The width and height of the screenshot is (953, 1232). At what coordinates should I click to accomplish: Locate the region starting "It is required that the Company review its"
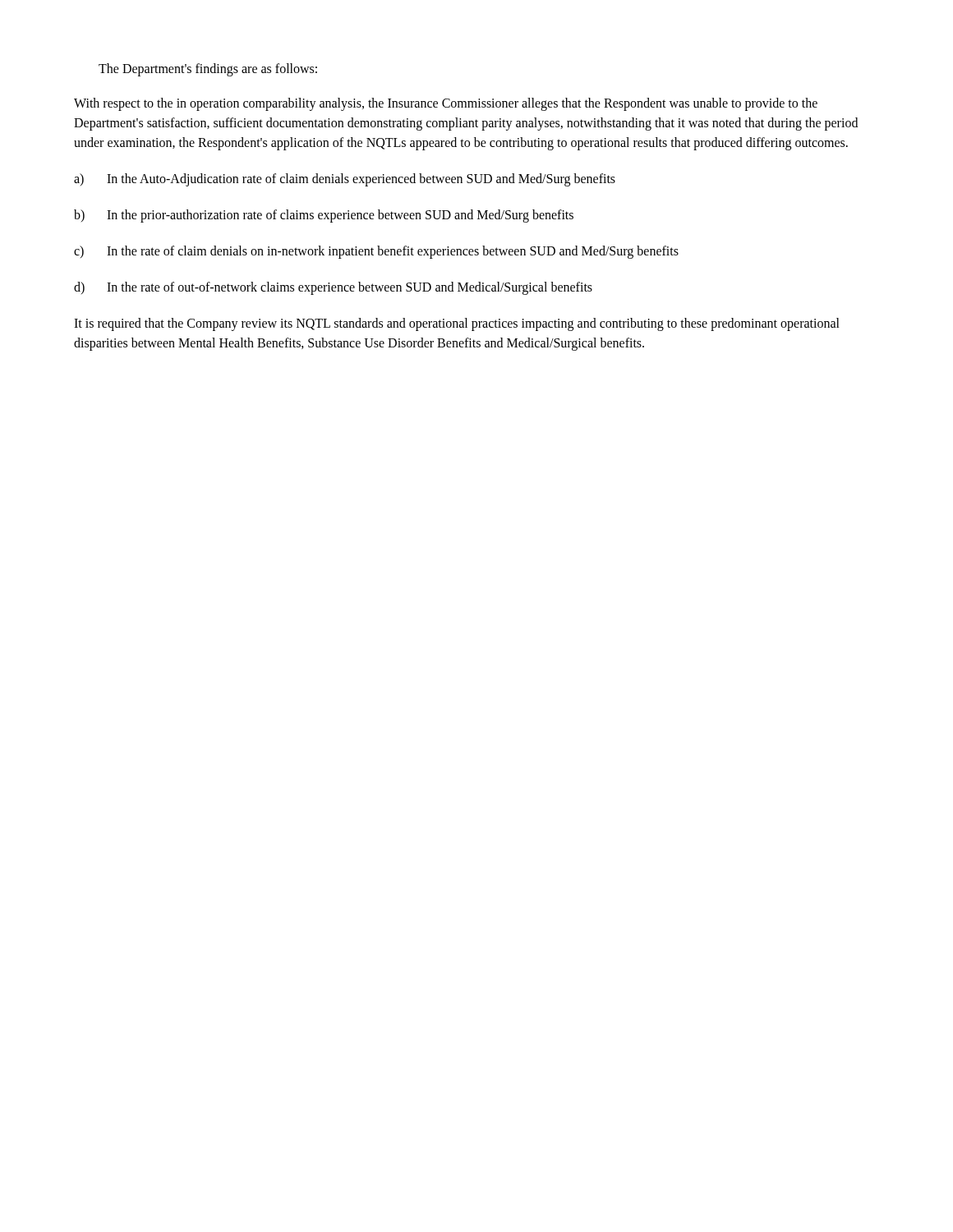(457, 333)
